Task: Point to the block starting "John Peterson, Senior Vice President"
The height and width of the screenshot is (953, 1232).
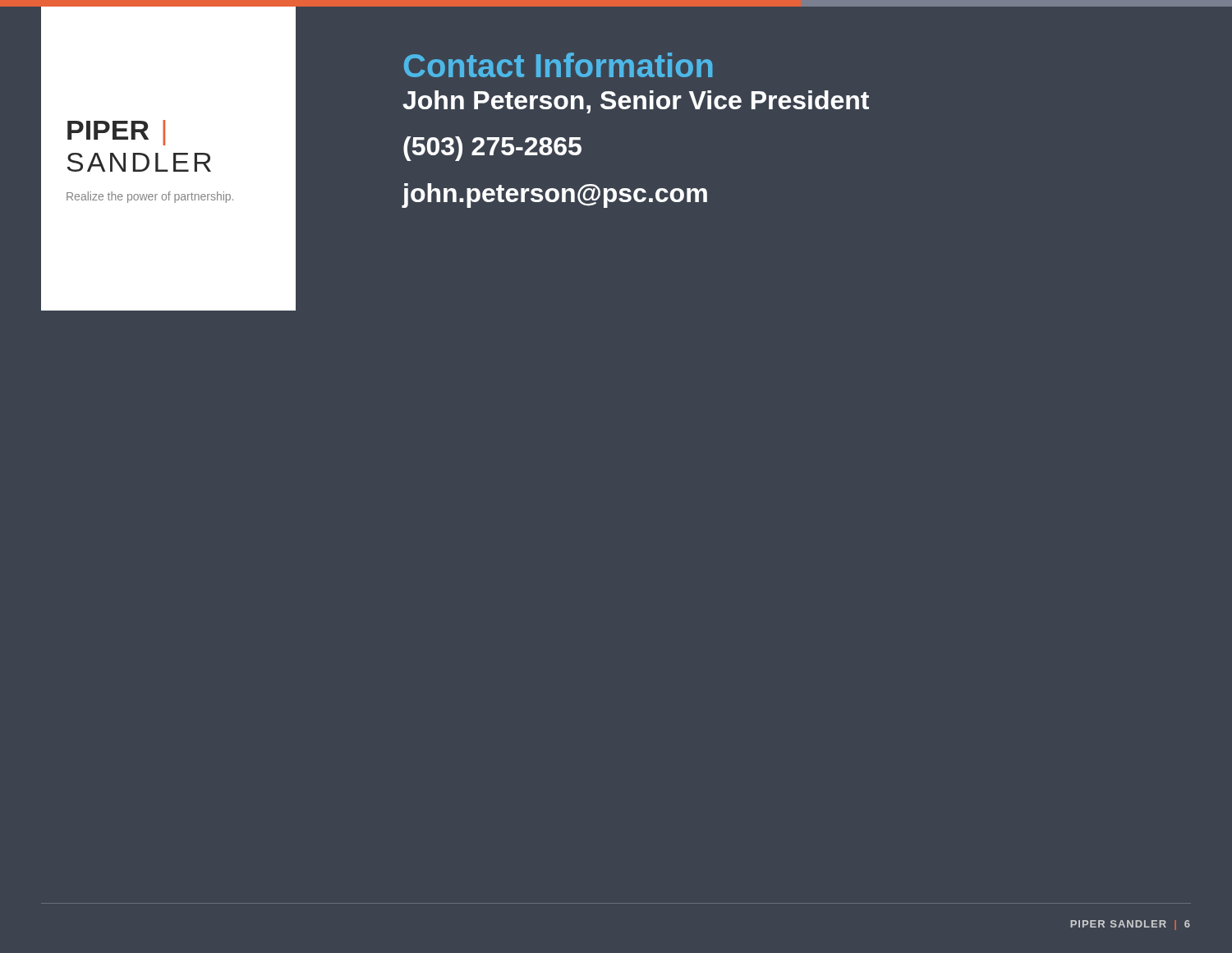Action: click(x=772, y=100)
